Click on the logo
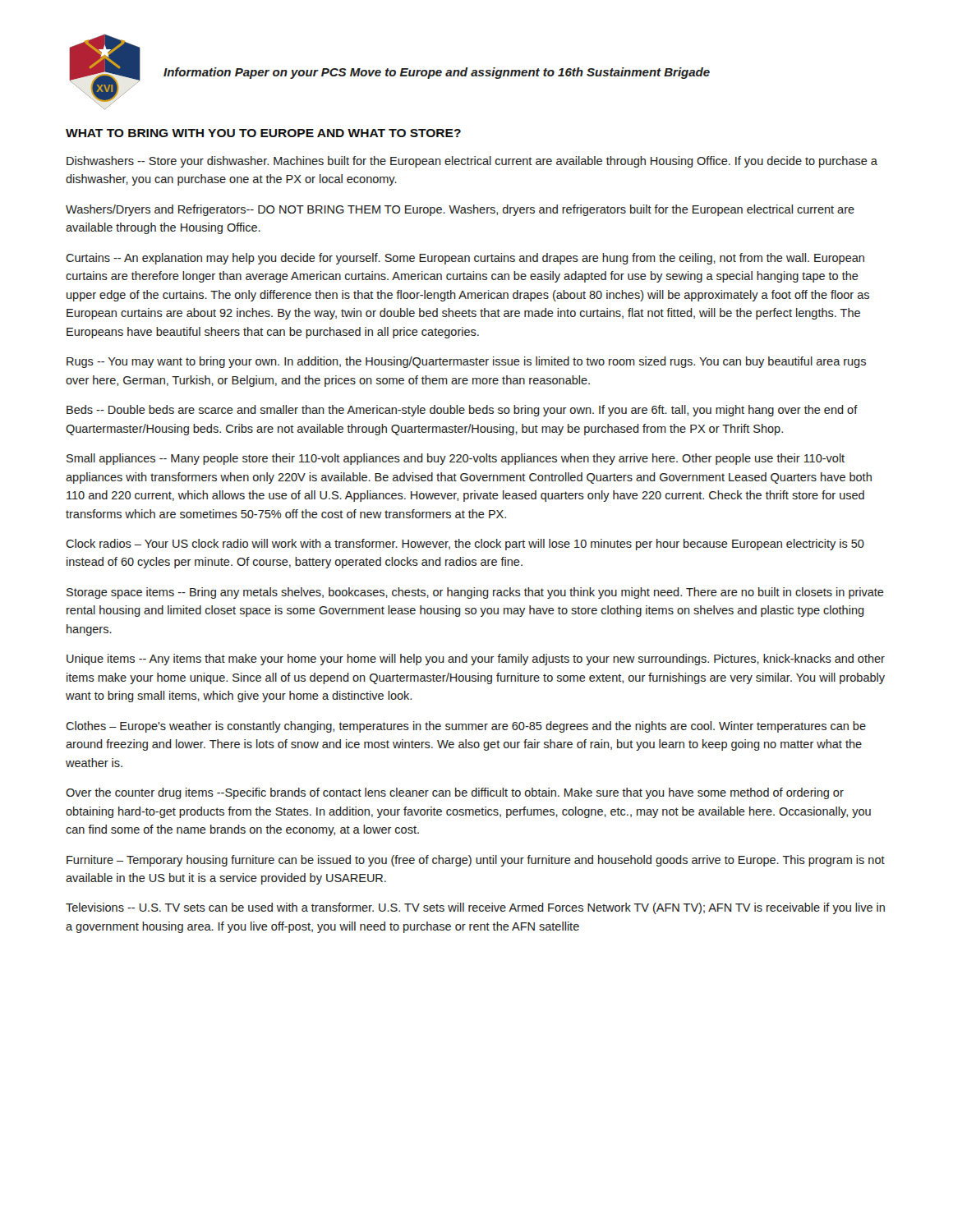Viewport: 953px width, 1232px height. coord(105,72)
